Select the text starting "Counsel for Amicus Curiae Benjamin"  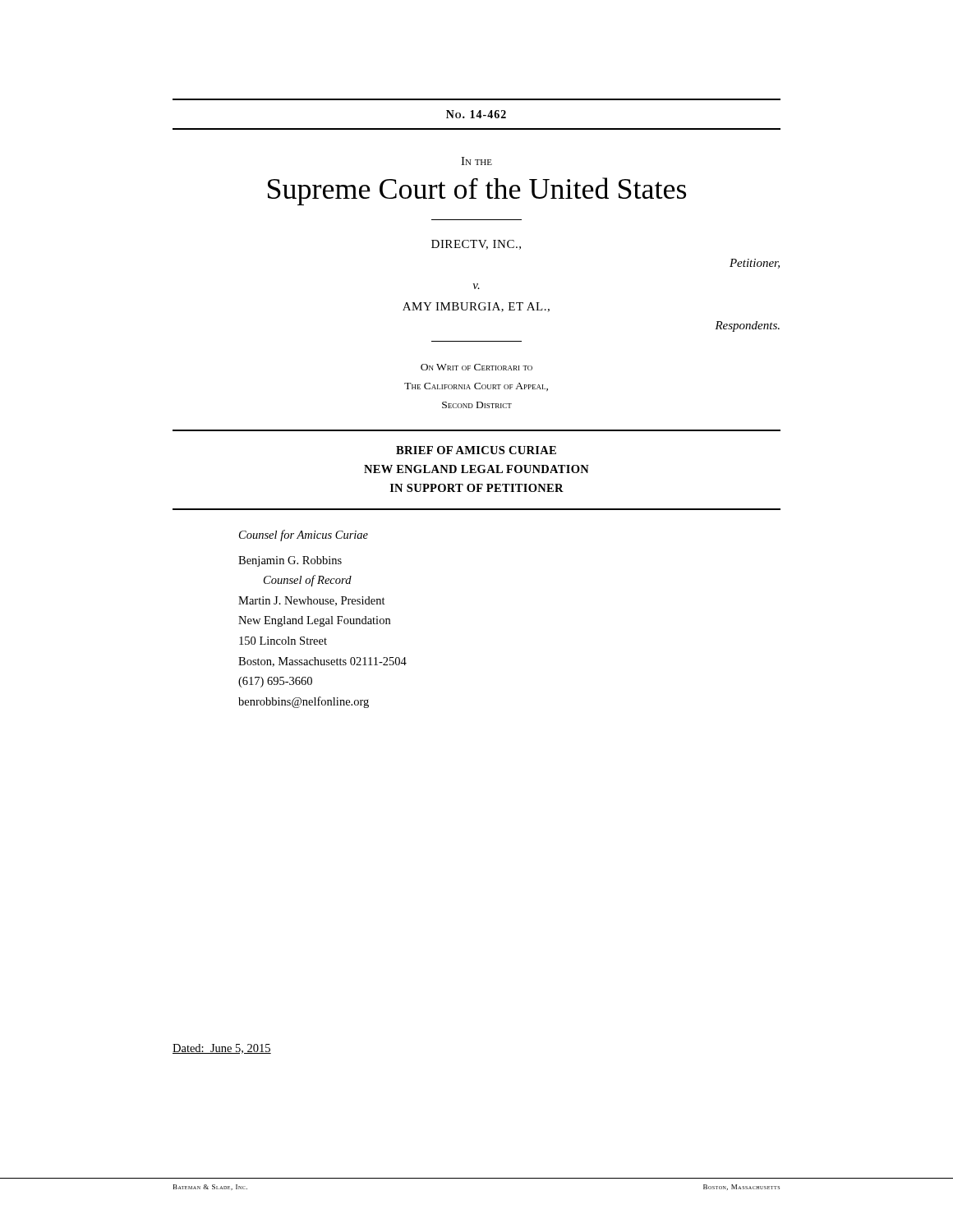pyautogui.click(x=304, y=536)
